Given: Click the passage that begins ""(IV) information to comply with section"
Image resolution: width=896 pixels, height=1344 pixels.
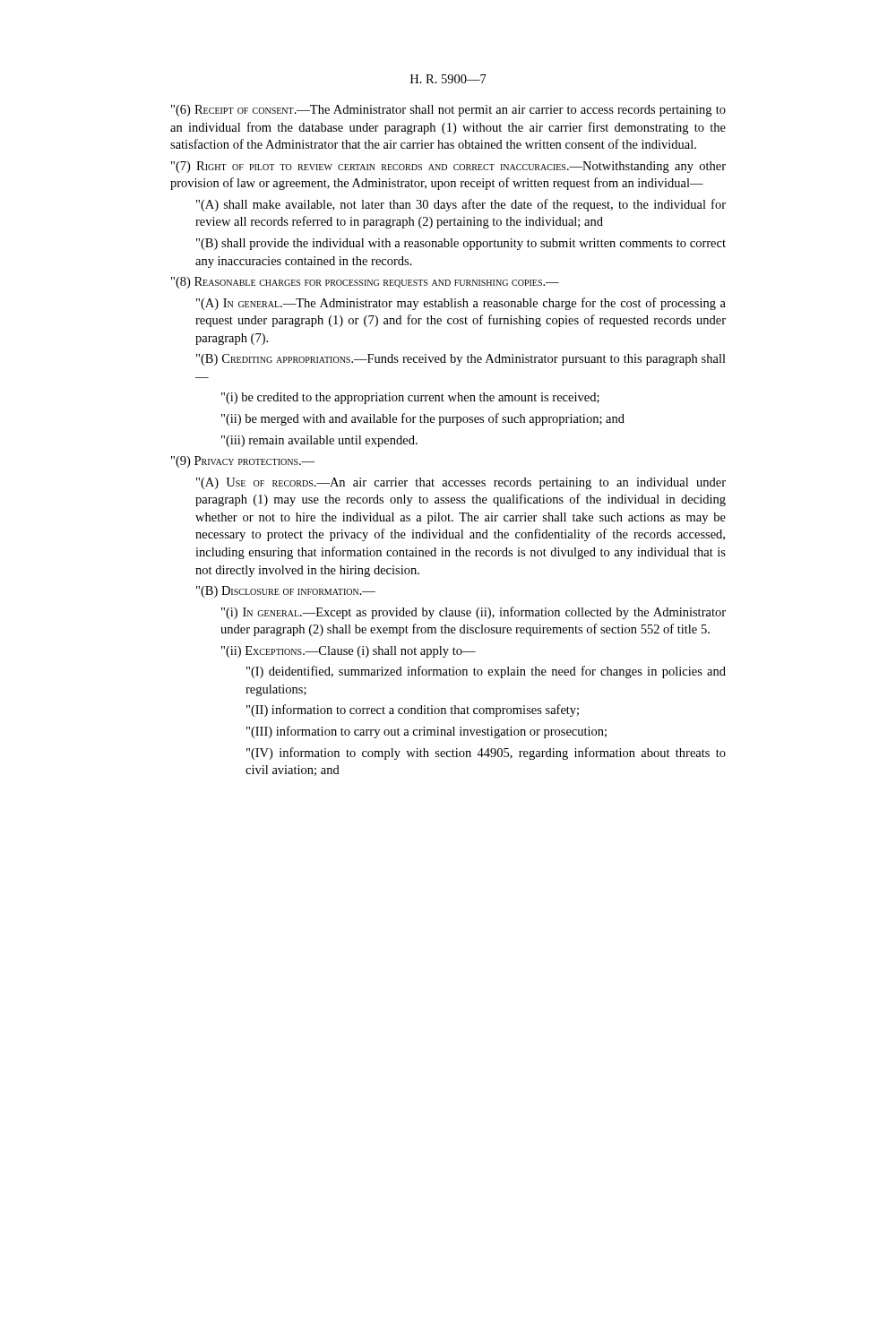Looking at the screenshot, I should (486, 762).
